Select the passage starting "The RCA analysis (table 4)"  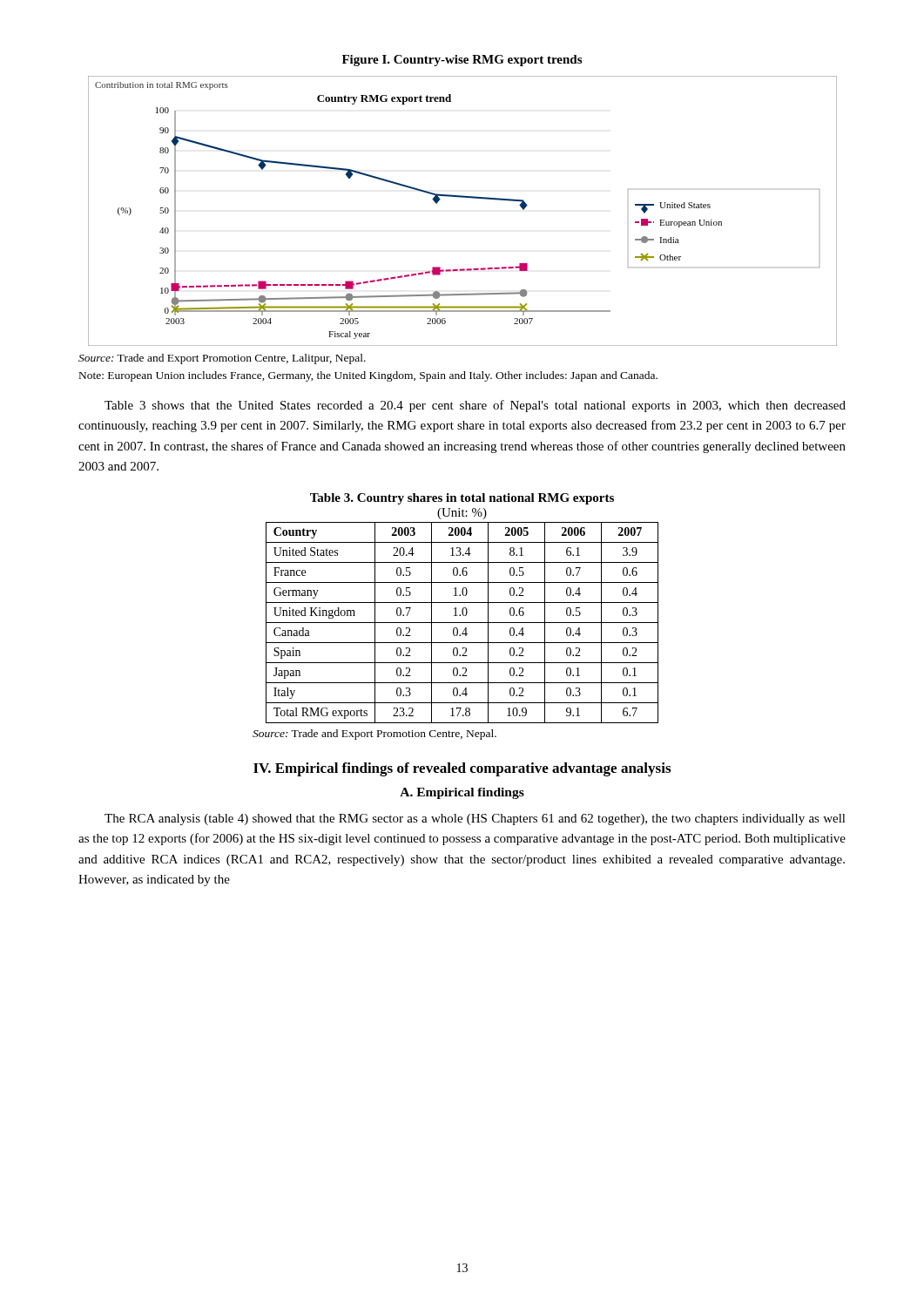462,849
